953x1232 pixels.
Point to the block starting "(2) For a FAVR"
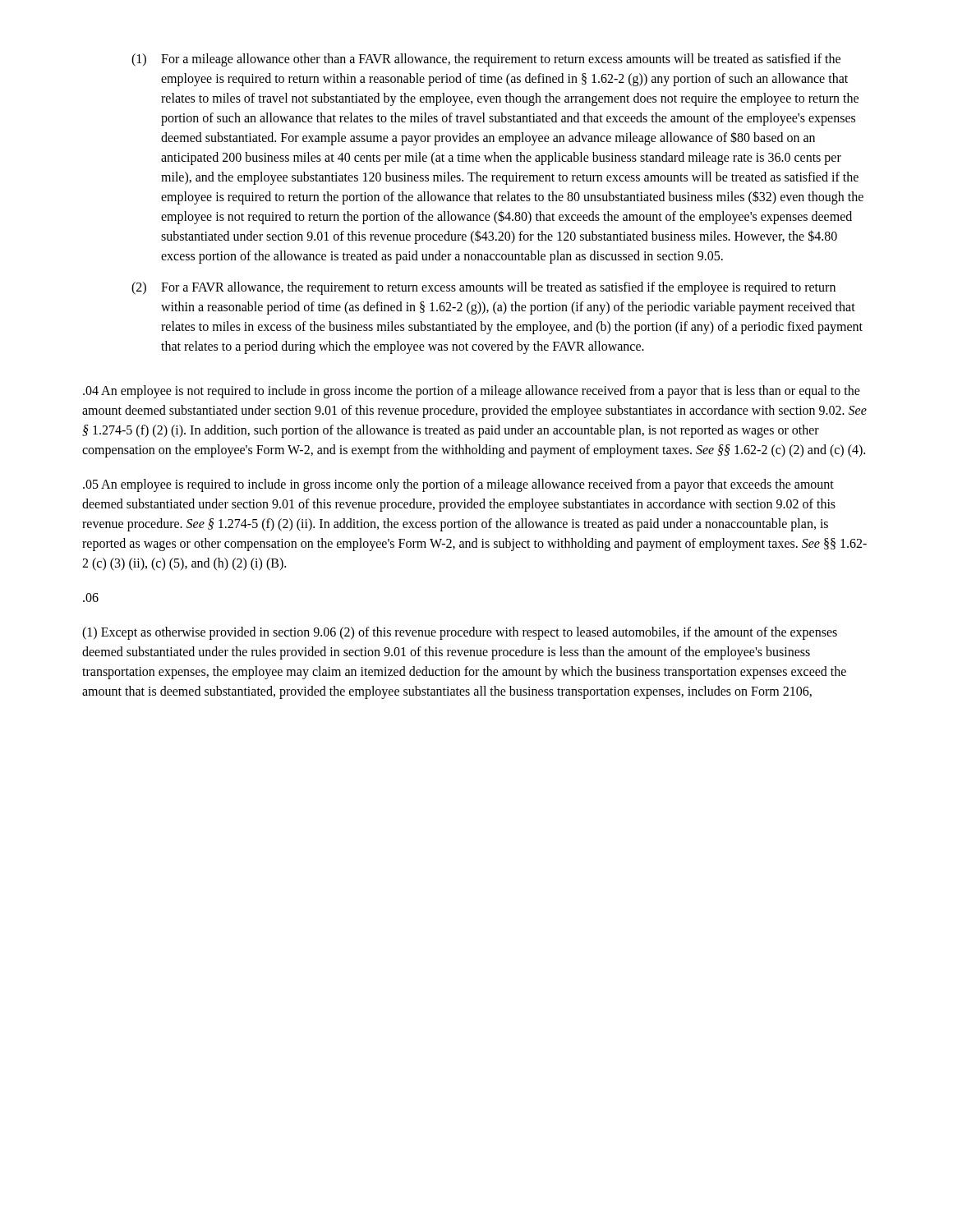[501, 317]
